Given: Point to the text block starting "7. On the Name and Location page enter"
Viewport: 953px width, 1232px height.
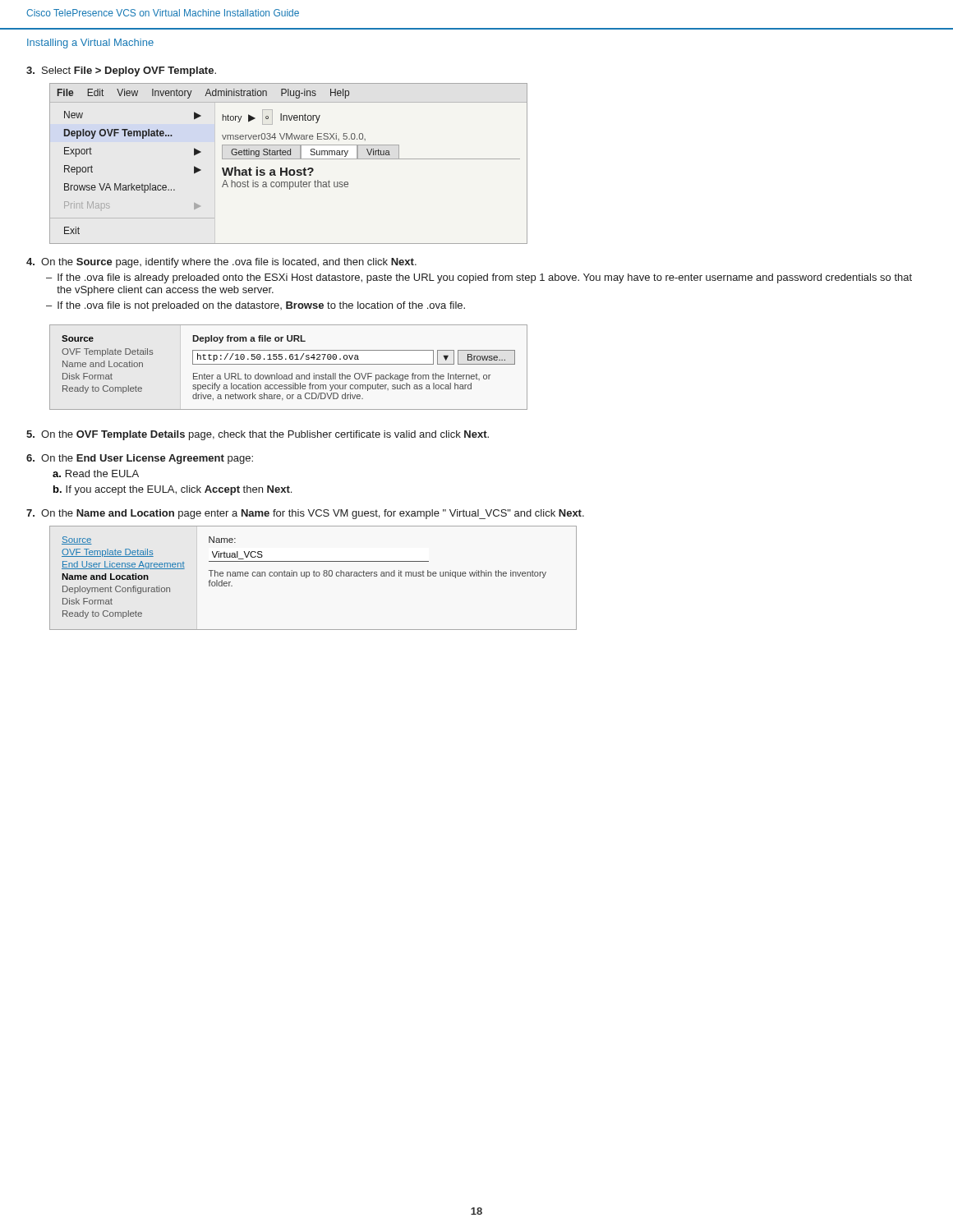Looking at the screenshot, I should (305, 513).
